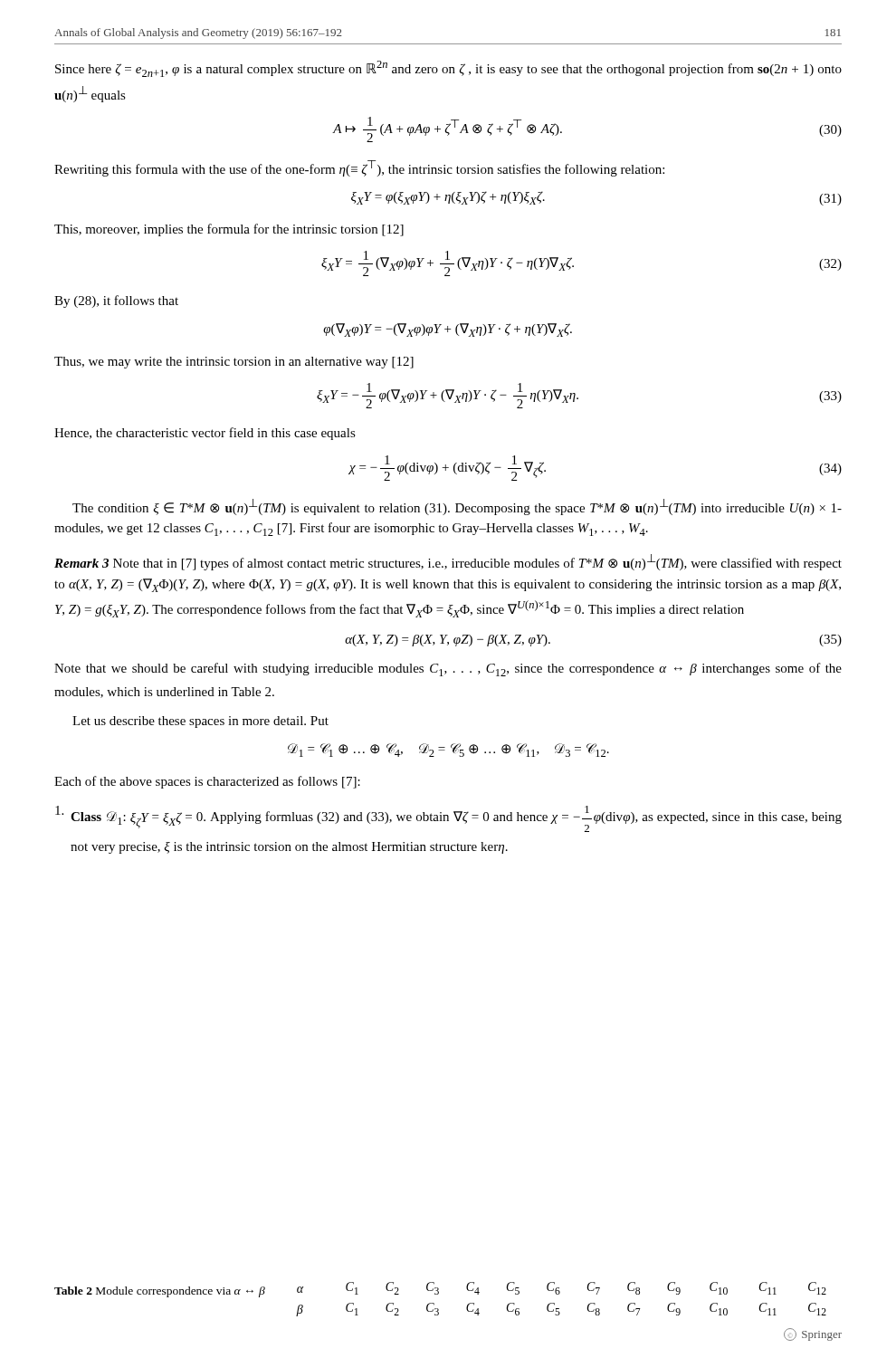Point to the block starting "Since here ζ ="
This screenshot has height=1358, width=896.
[x=448, y=81]
